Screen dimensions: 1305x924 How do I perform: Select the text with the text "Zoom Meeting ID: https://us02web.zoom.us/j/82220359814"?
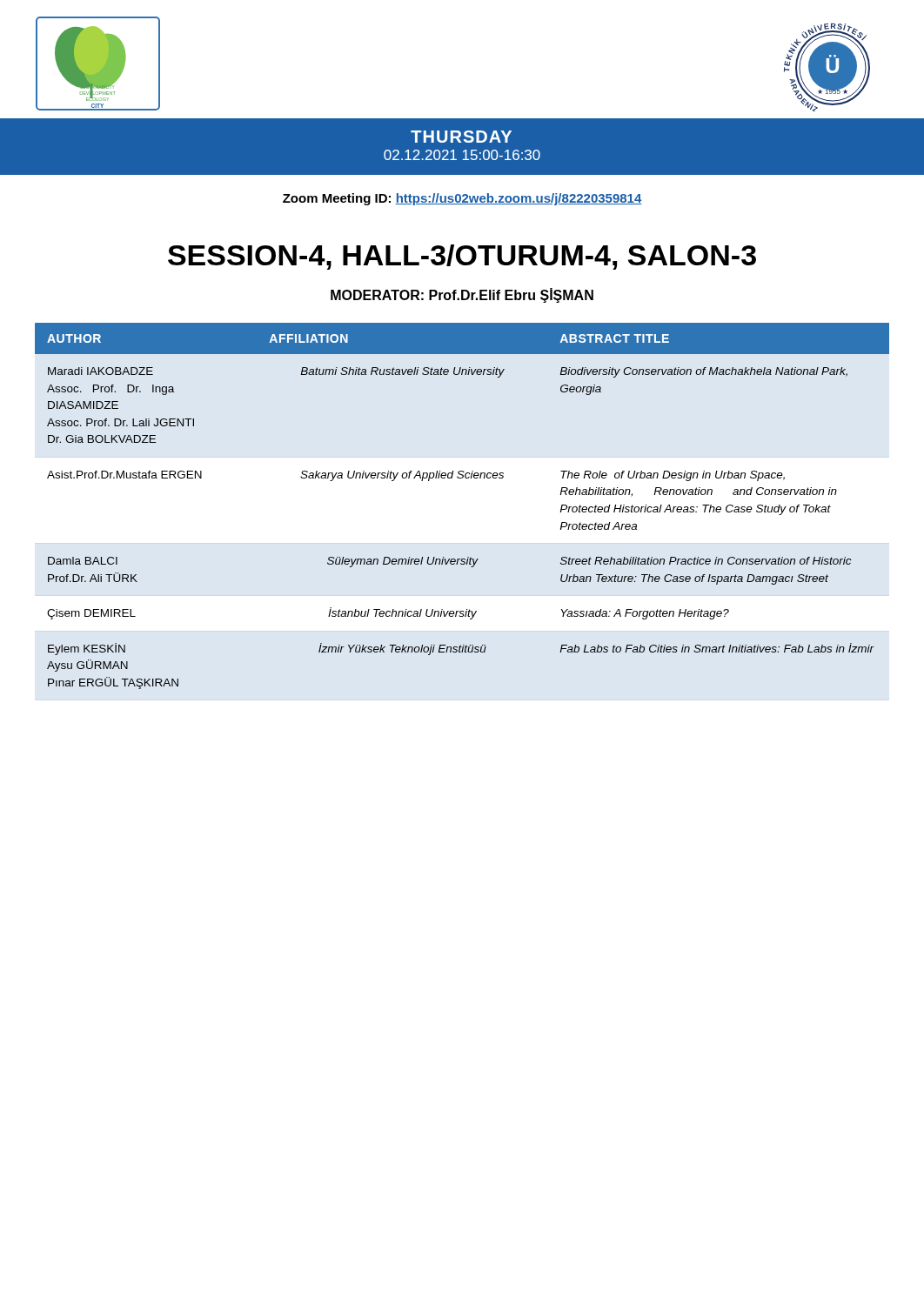click(x=462, y=198)
